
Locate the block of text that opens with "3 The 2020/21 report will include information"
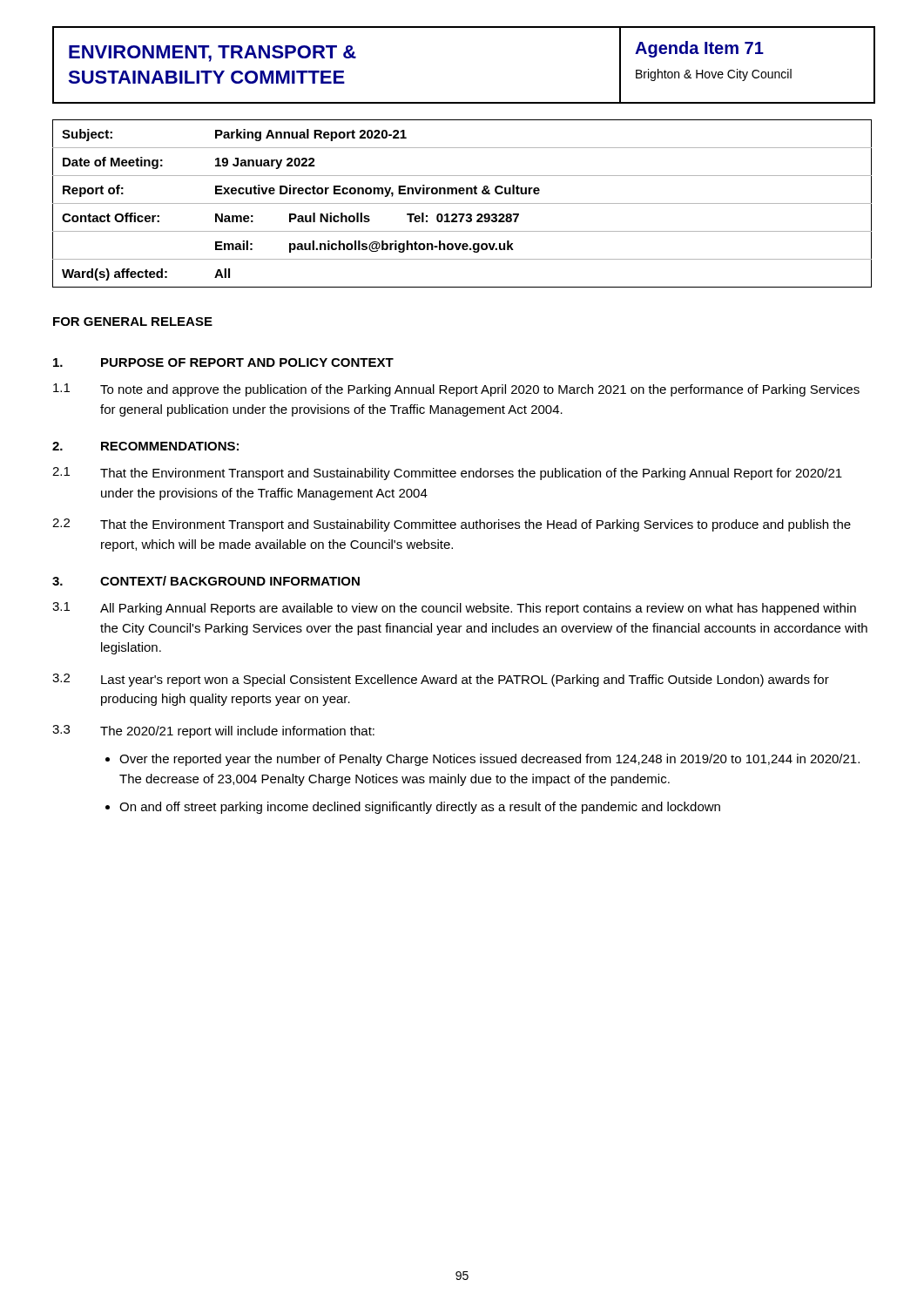213,731
